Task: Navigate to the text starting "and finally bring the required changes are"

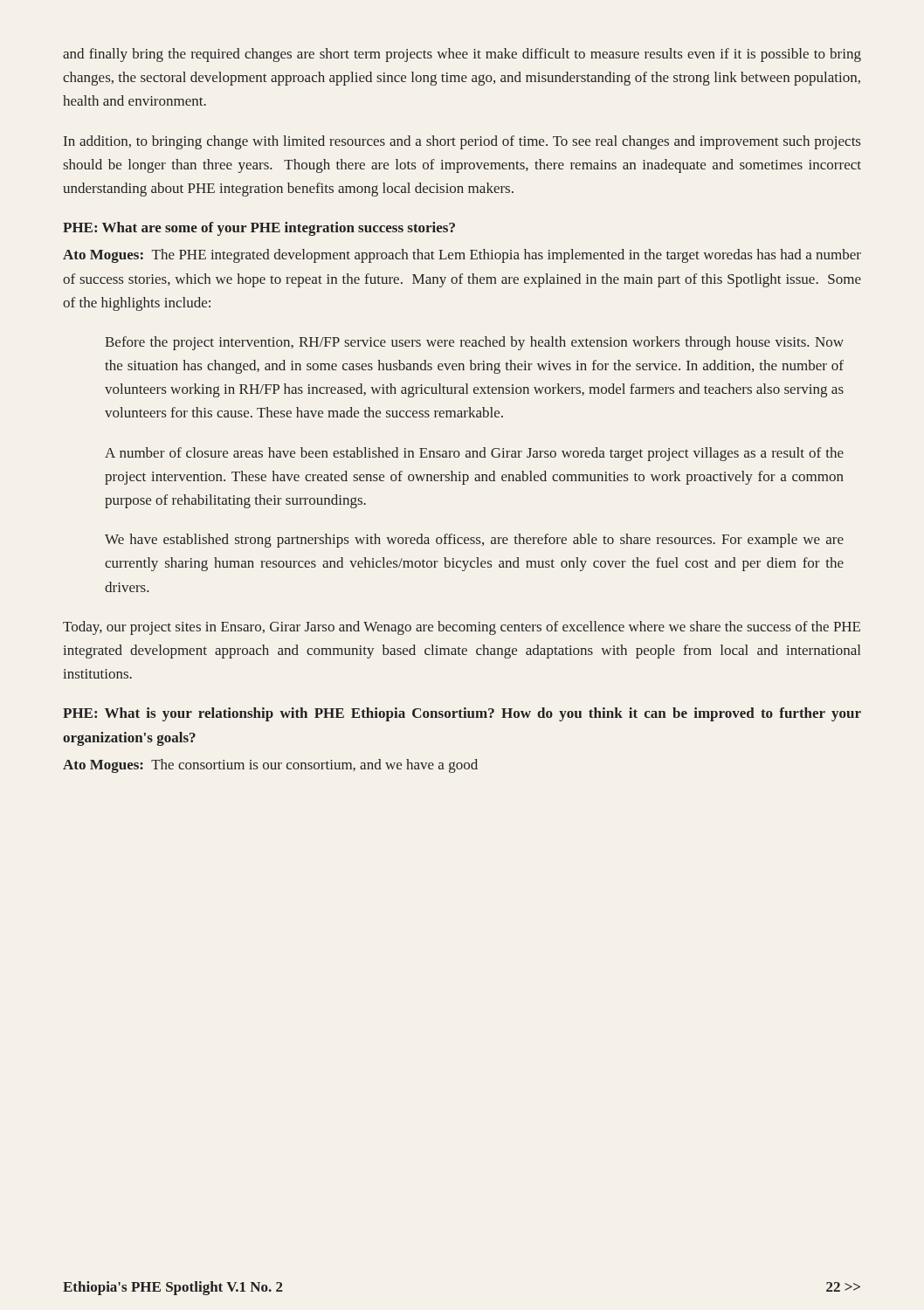Action: (462, 78)
